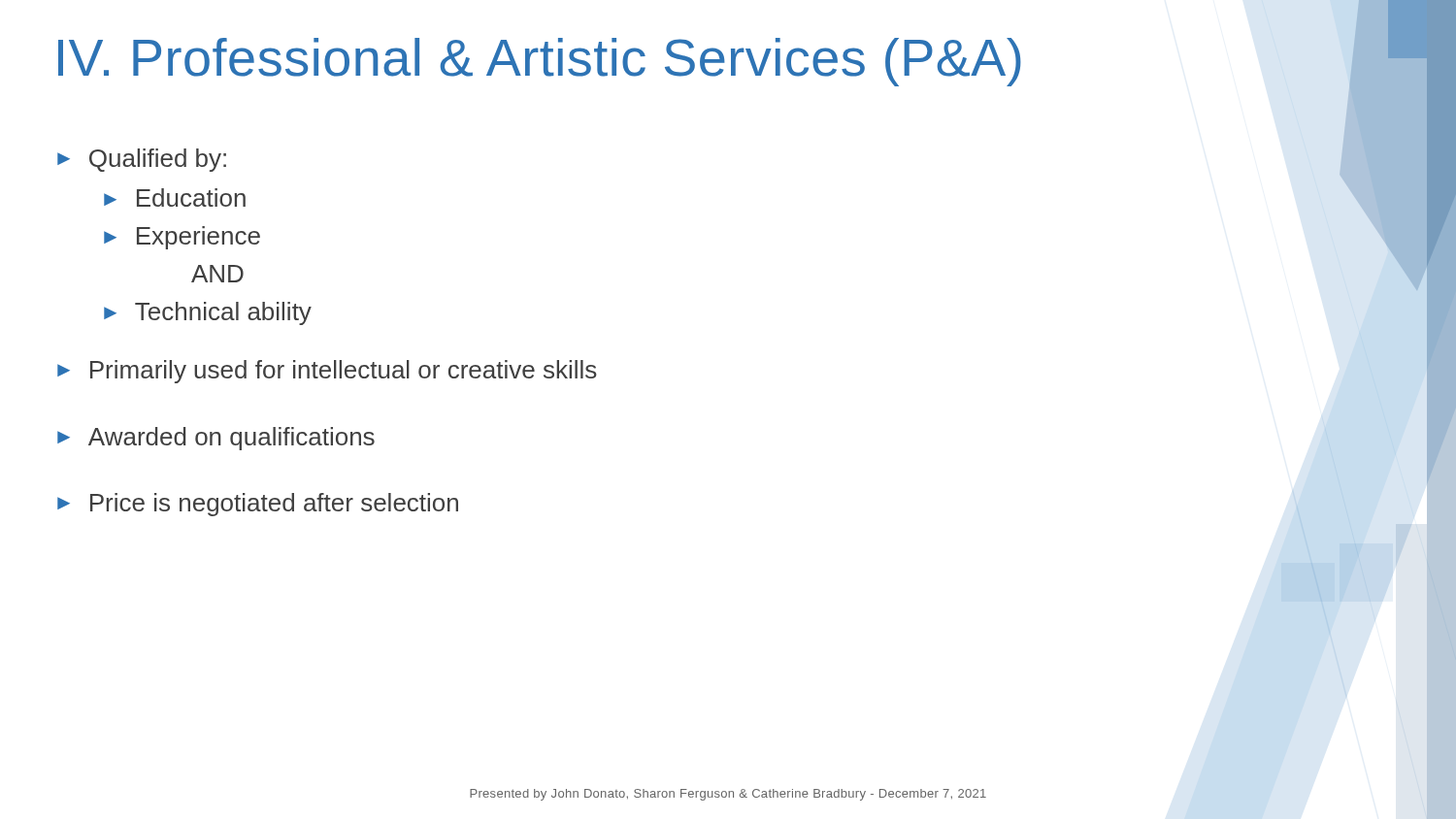Locate the list item that reads "► Qualified by: ► Education ► Experience AND"
1456x819 pixels.
point(142,160)
